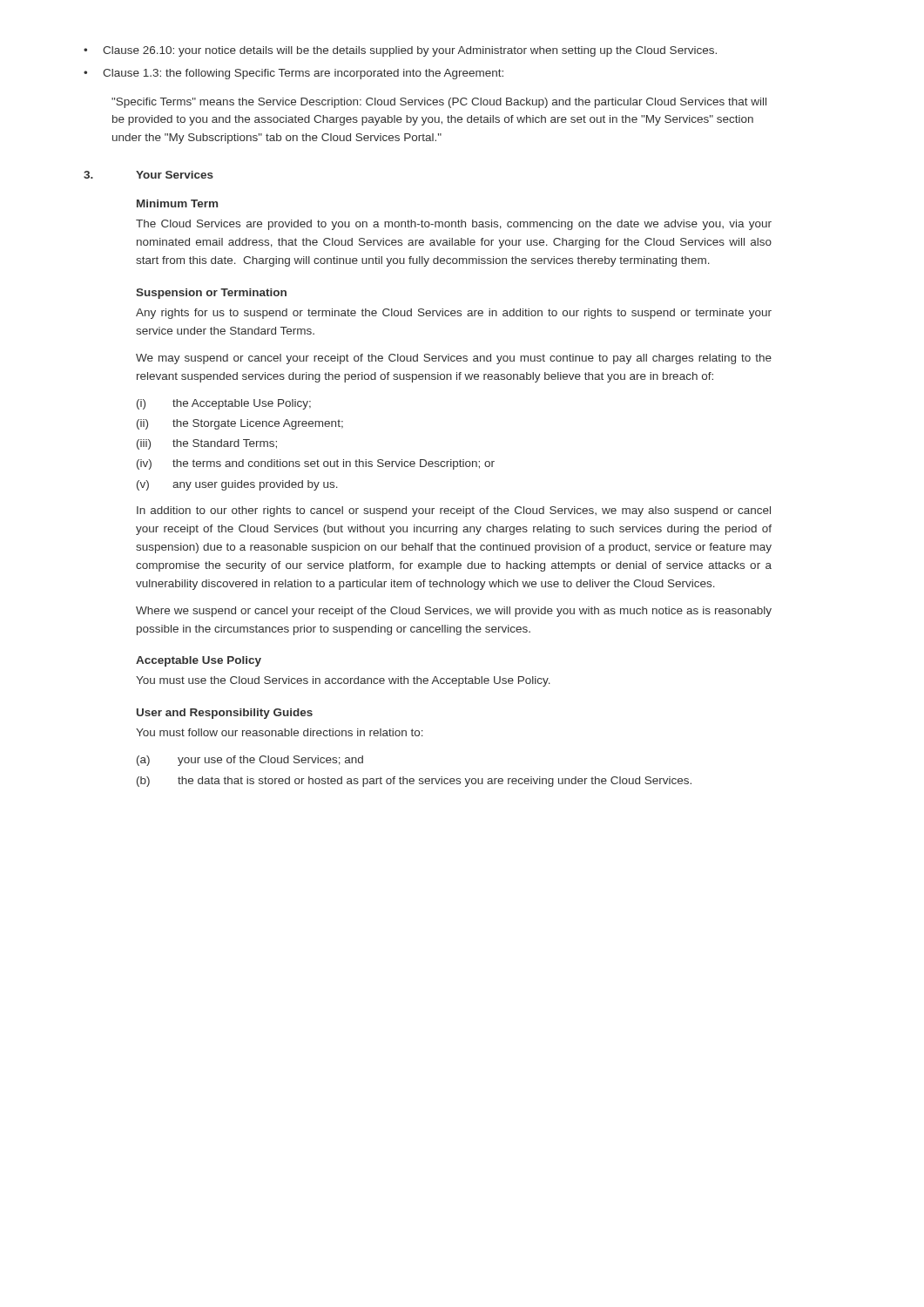Click on the passage starting "You must follow our reasonable"
924x1307 pixels.
280,733
